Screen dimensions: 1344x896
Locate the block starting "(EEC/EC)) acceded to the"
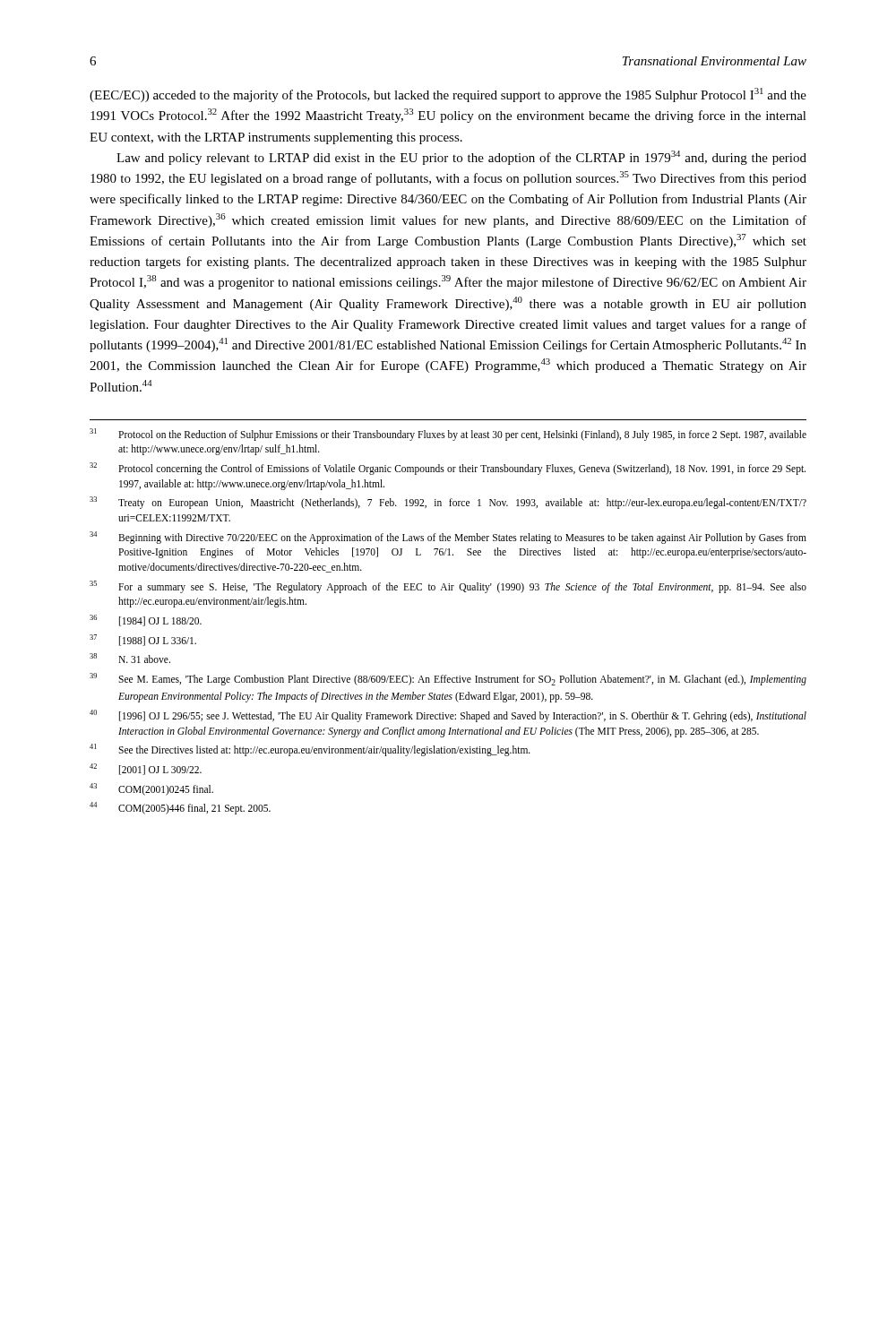(448, 116)
